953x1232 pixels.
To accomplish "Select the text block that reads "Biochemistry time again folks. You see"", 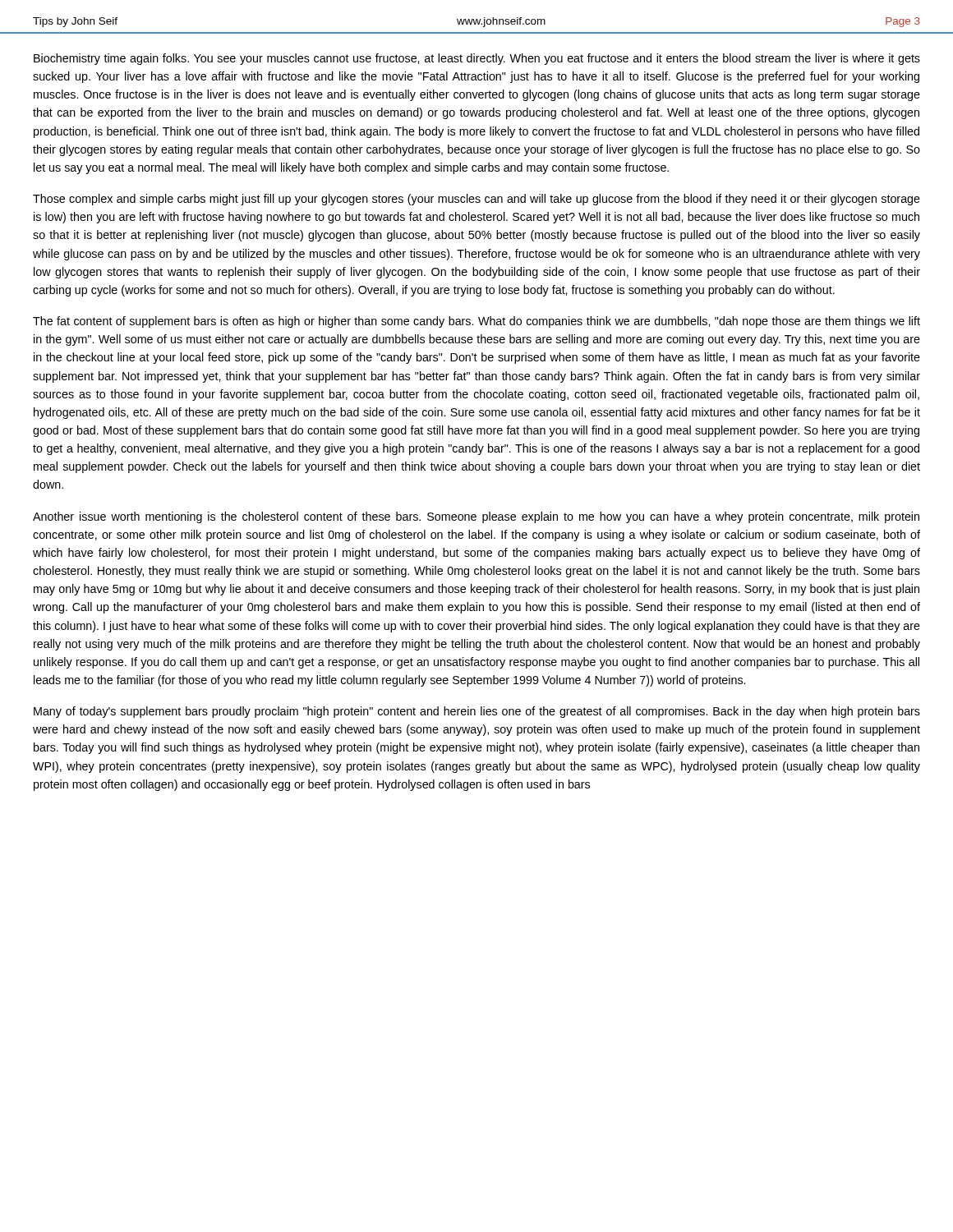I will coord(476,113).
